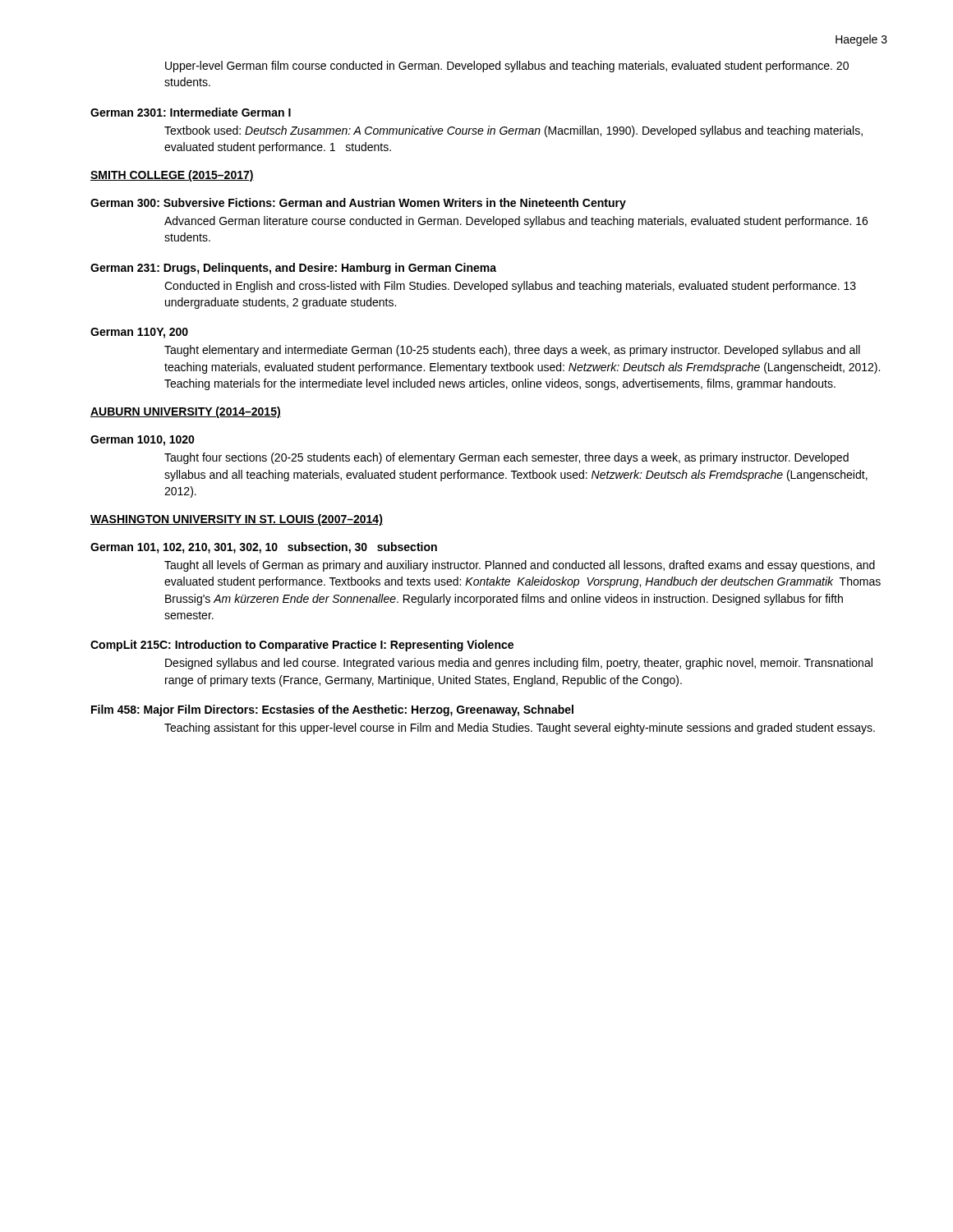Click on the text starting "SMITH COLLEGE (2015–2017)"
The width and height of the screenshot is (953, 1232).
click(172, 175)
